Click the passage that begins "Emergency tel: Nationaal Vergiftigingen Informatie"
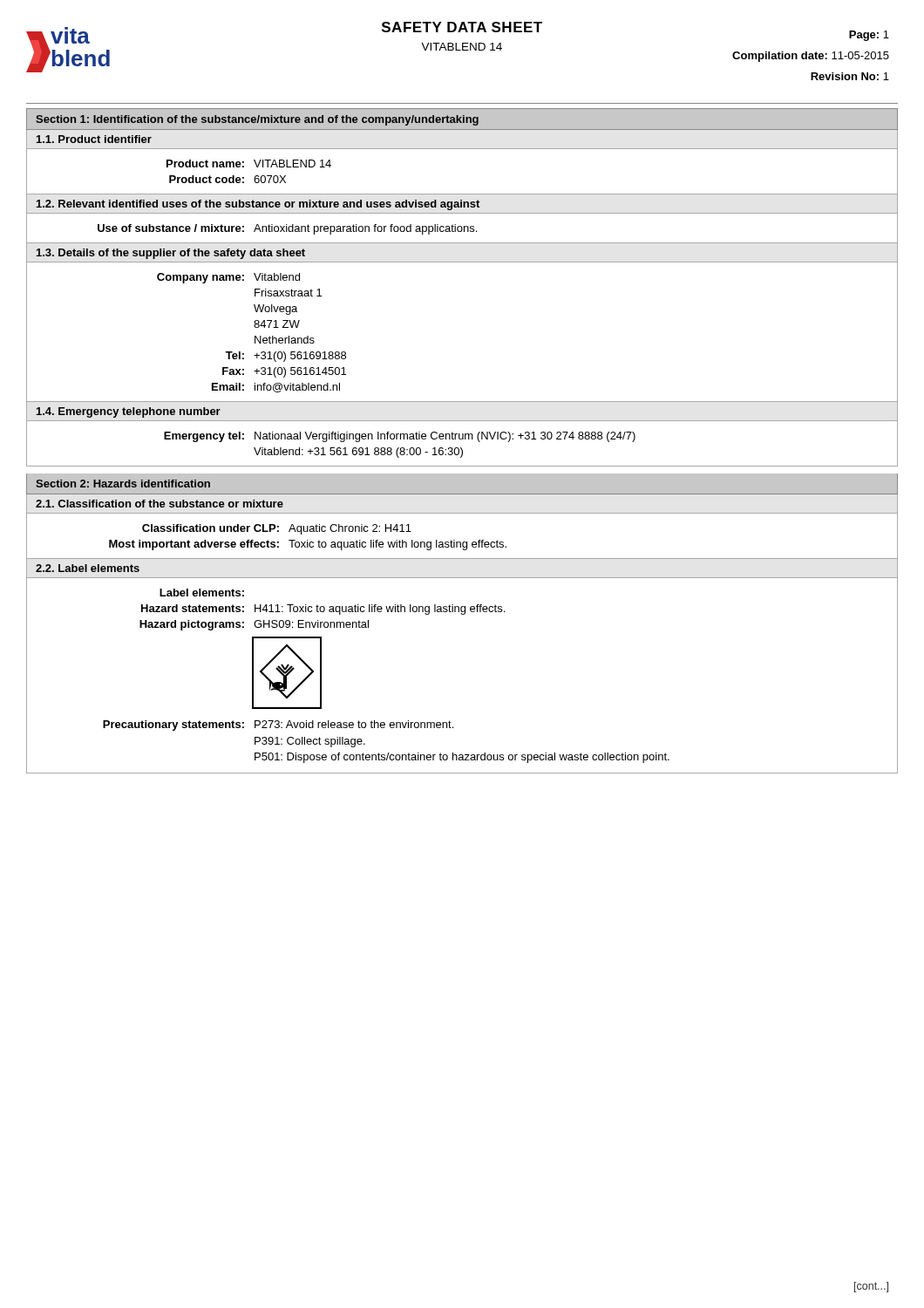 click(462, 443)
